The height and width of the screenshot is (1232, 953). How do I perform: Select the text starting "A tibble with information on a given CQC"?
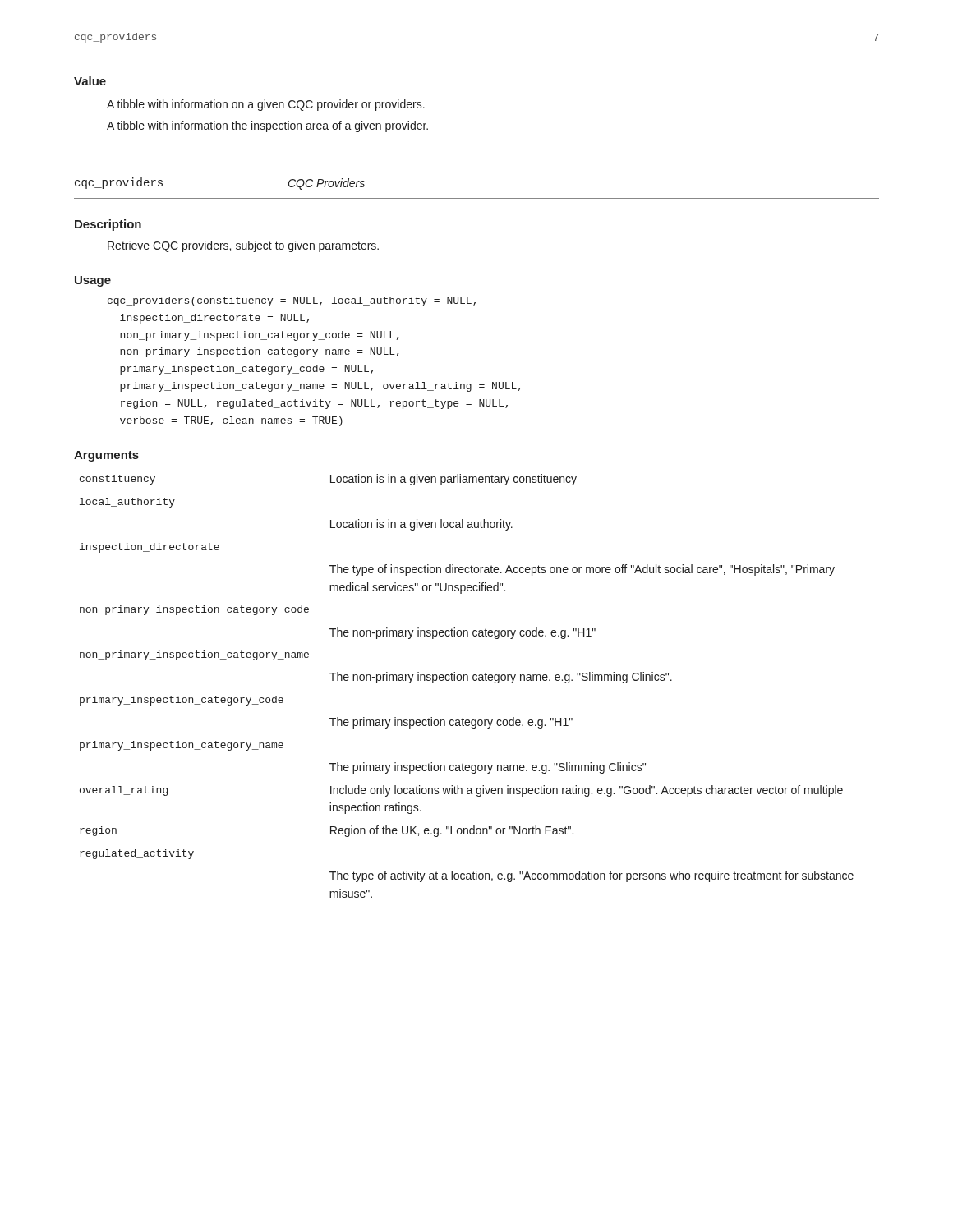[266, 104]
